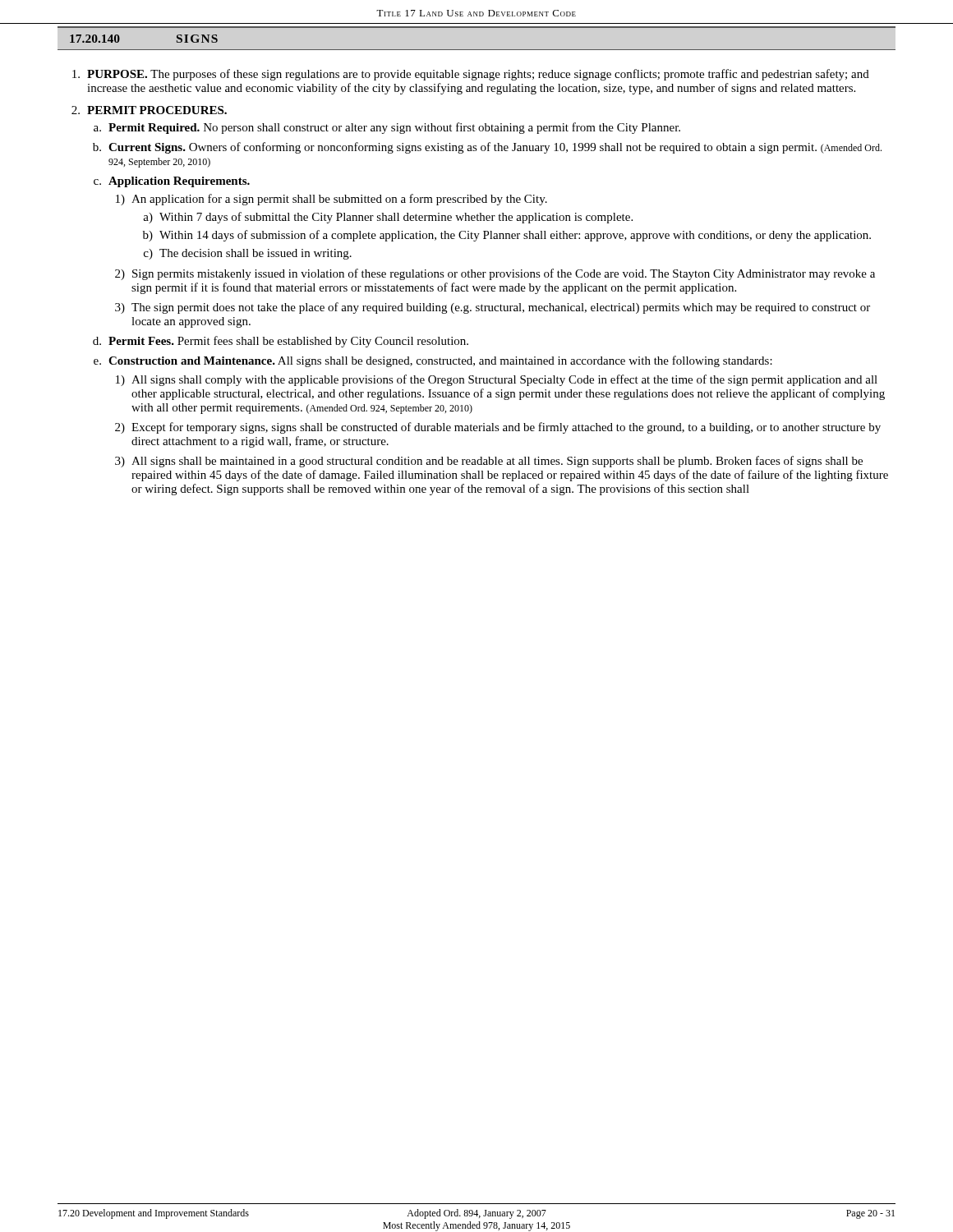The width and height of the screenshot is (953, 1232).
Task: Point to the block starting "2) Sign permits mistakenly issued in violation"
Action: coord(500,281)
